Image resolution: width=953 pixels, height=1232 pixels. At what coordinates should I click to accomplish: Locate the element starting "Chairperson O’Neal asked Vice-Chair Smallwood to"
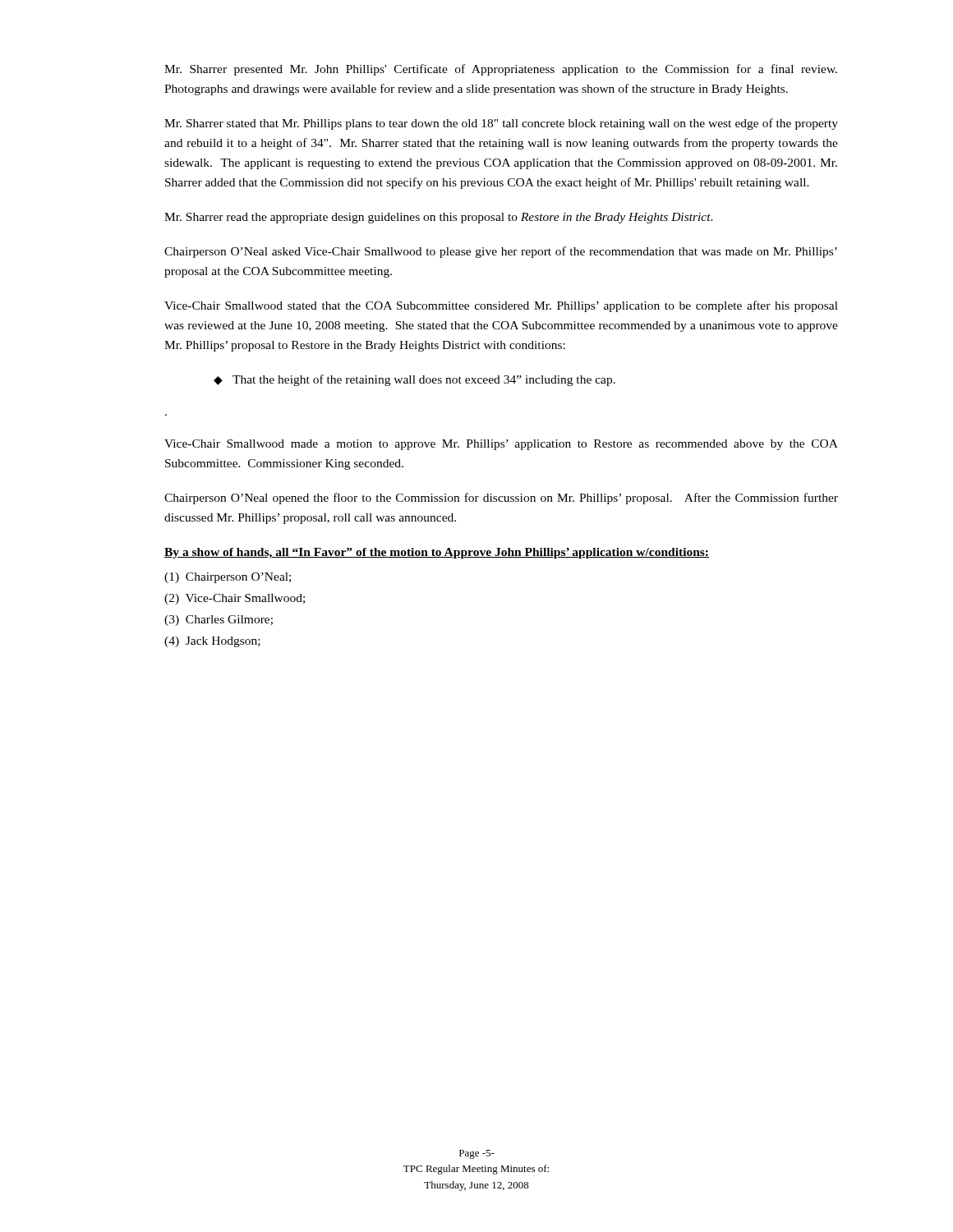(501, 261)
